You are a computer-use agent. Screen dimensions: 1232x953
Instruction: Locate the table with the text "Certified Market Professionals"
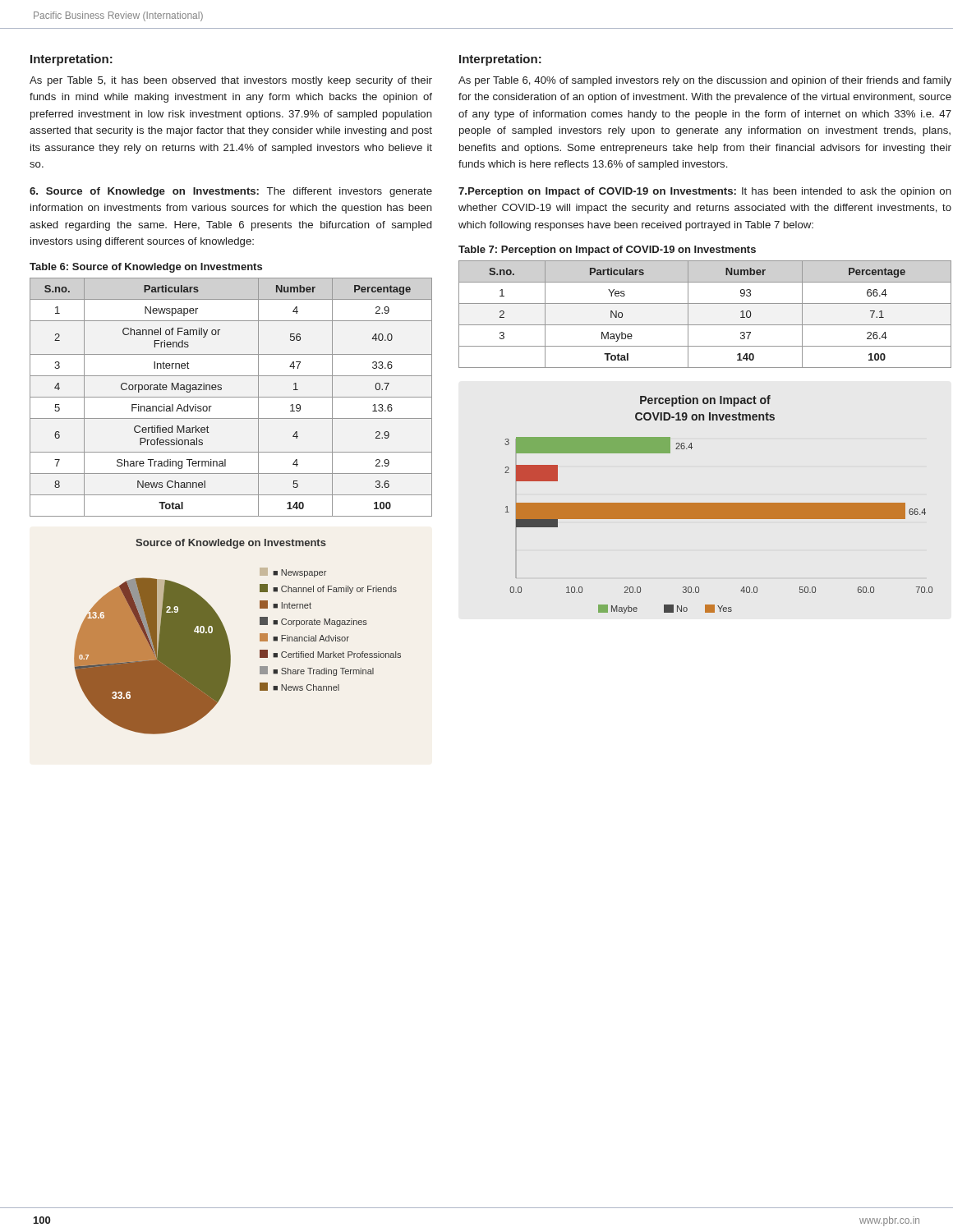231,397
